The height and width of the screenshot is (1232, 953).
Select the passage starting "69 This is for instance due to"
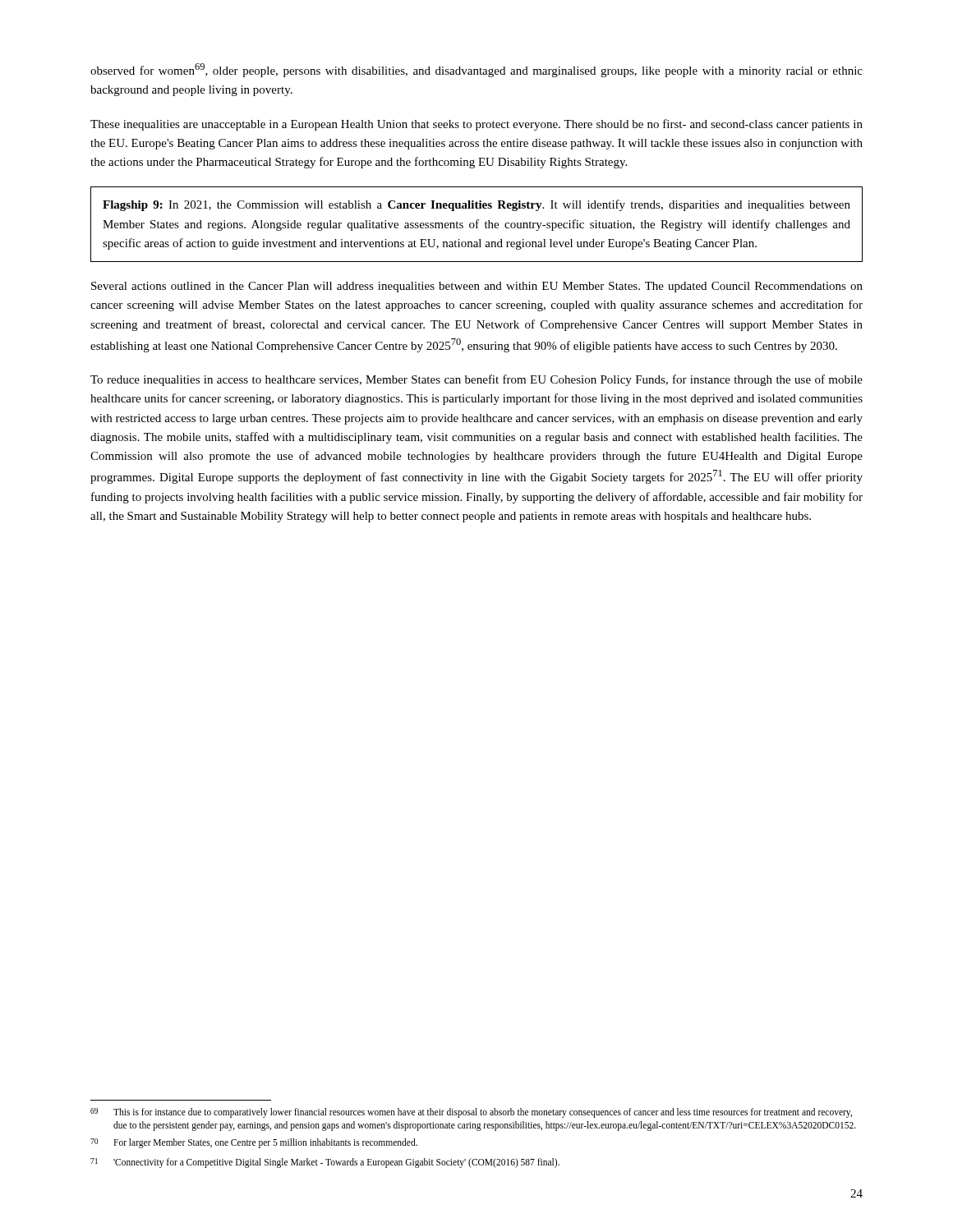point(476,1119)
